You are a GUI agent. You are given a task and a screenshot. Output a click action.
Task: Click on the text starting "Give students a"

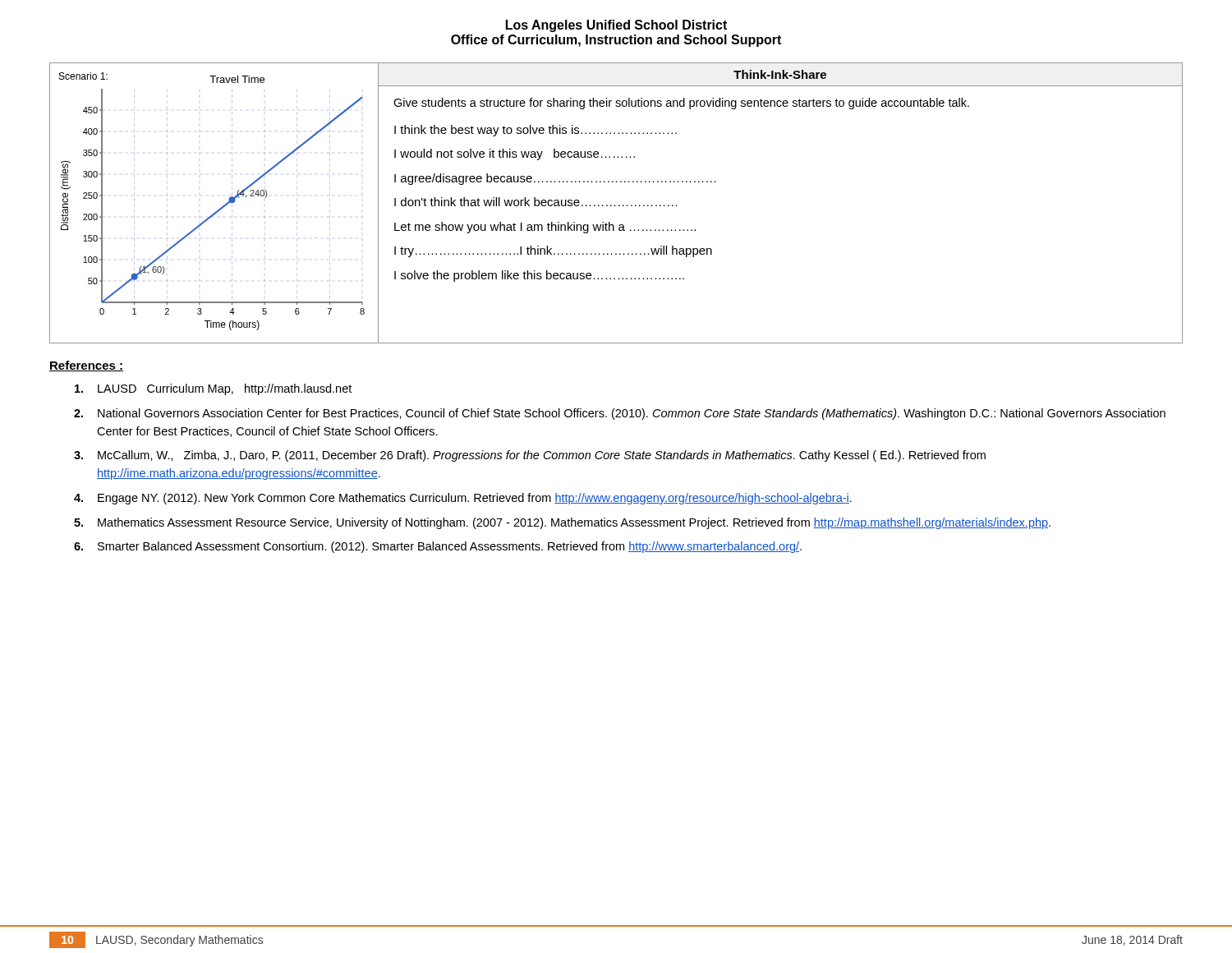(x=682, y=103)
